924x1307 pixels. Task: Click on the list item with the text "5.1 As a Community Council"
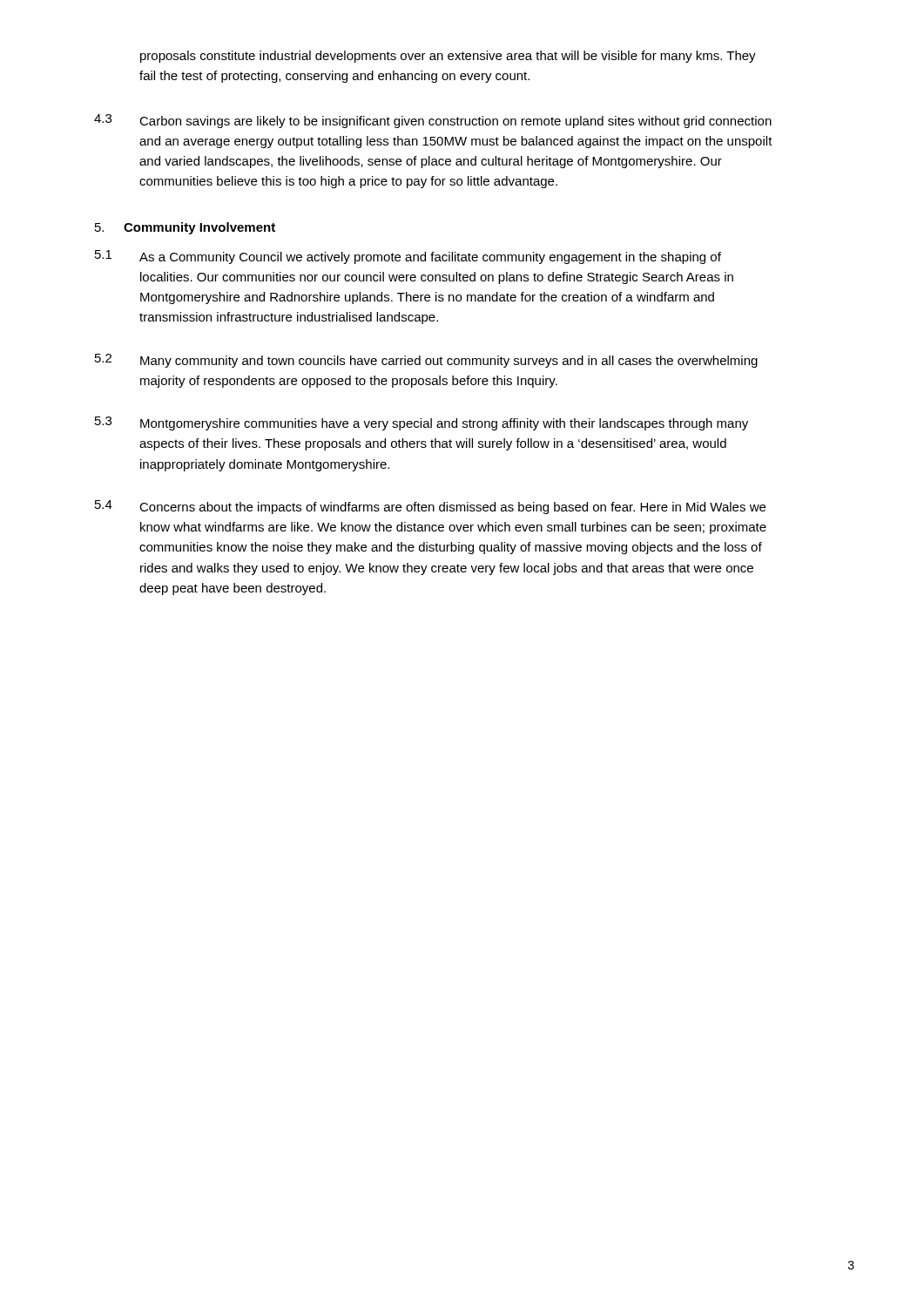[x=434, y=287]
